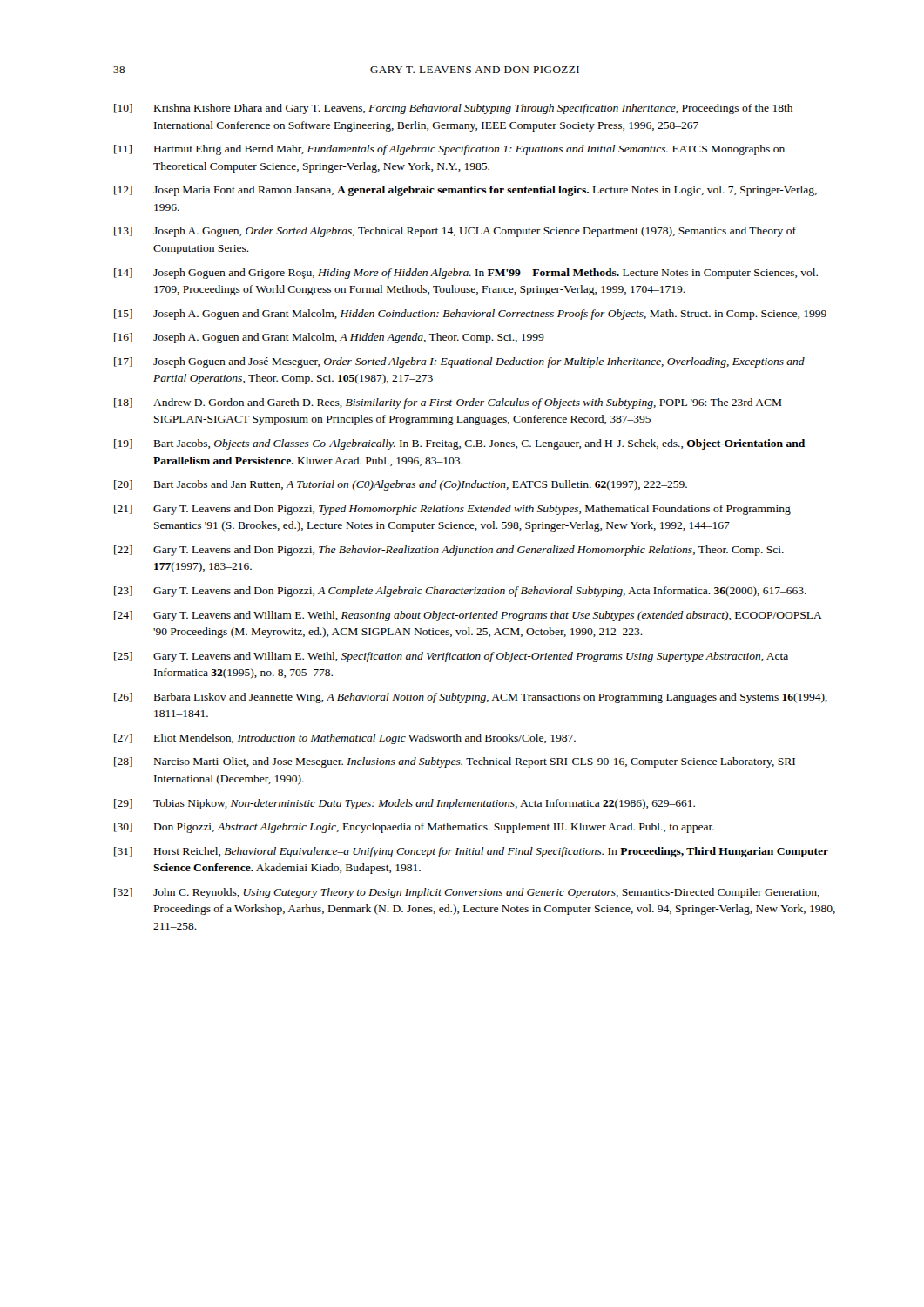
Task: Select the list item containing "[21] Gary T. Leavens and Don Pigozzi,"
Action: point(475,517)
